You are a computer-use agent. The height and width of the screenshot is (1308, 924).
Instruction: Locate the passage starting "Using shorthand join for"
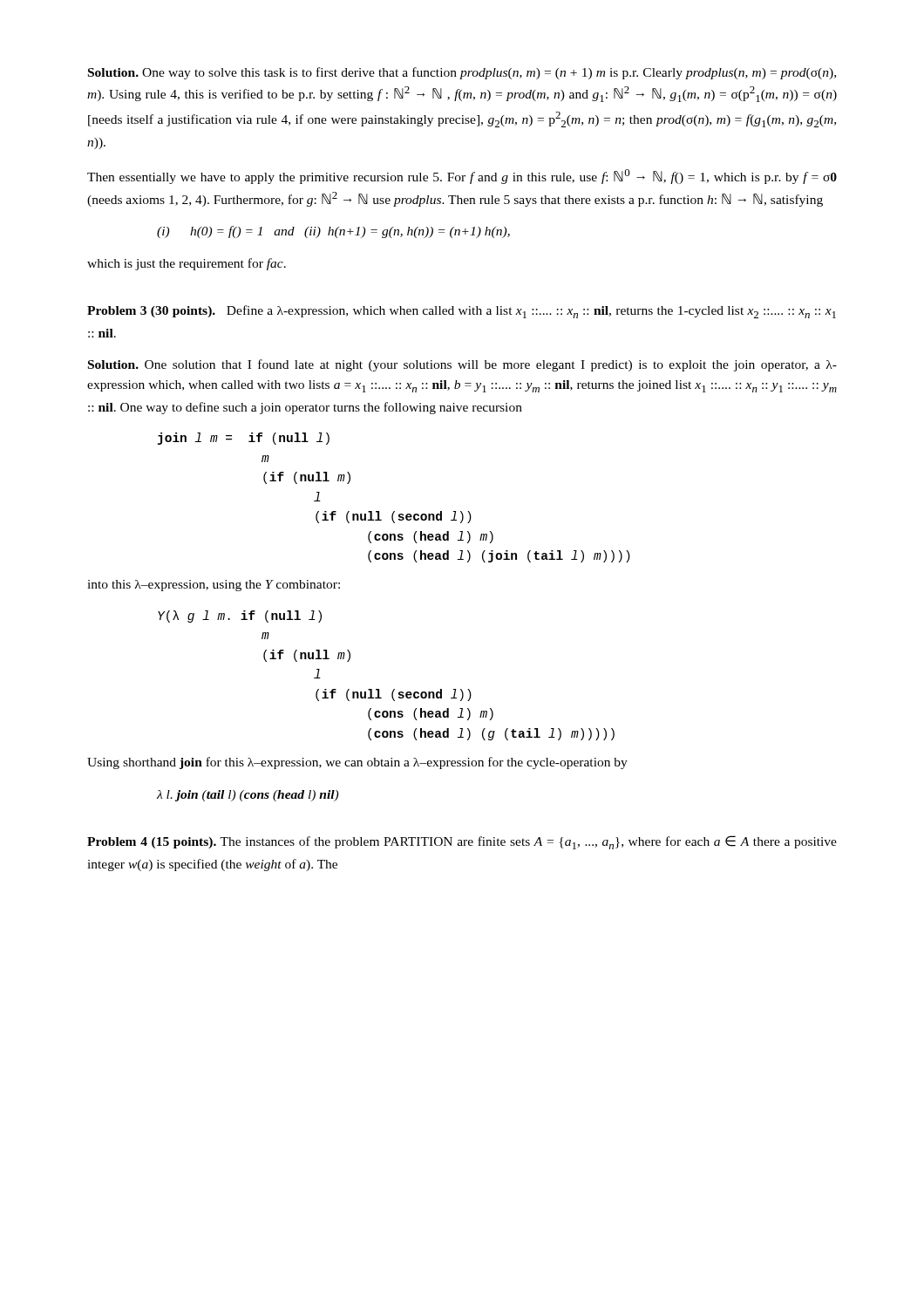357,762
